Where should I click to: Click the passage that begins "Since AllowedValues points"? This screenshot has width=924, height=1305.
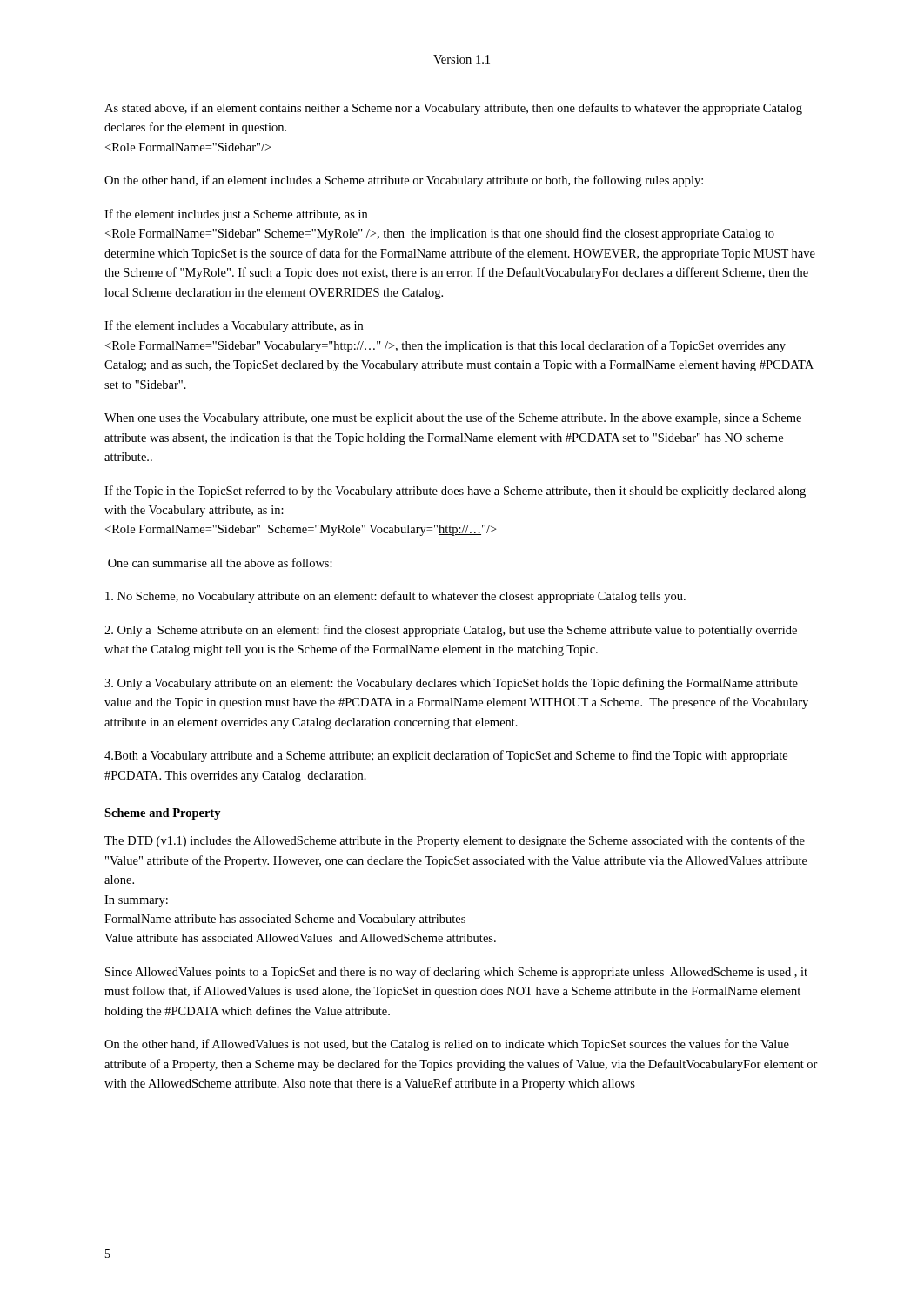pyautogui.click(x=456, y=991)
